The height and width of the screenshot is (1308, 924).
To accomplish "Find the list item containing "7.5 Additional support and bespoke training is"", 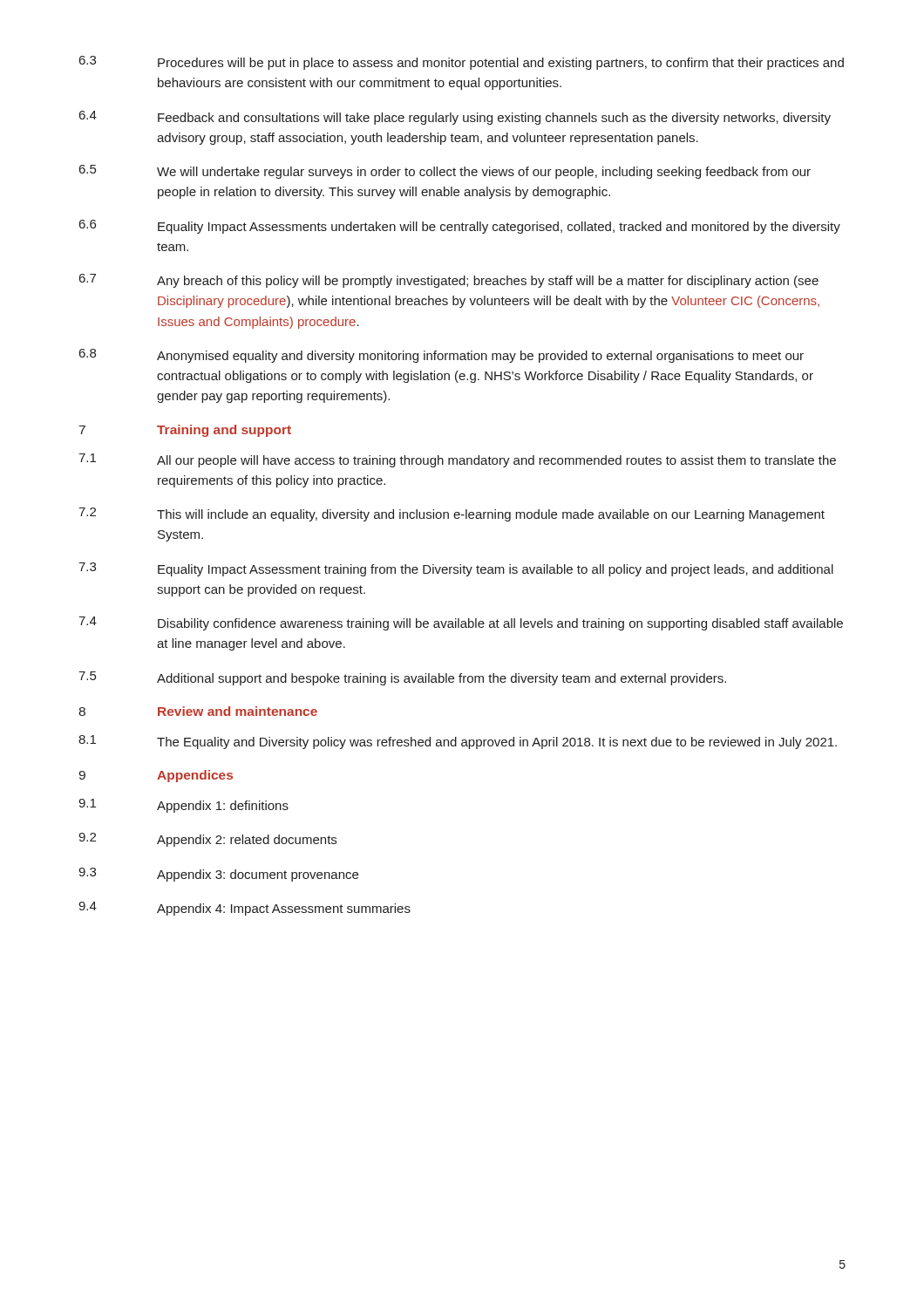I will tap(462, 678).
